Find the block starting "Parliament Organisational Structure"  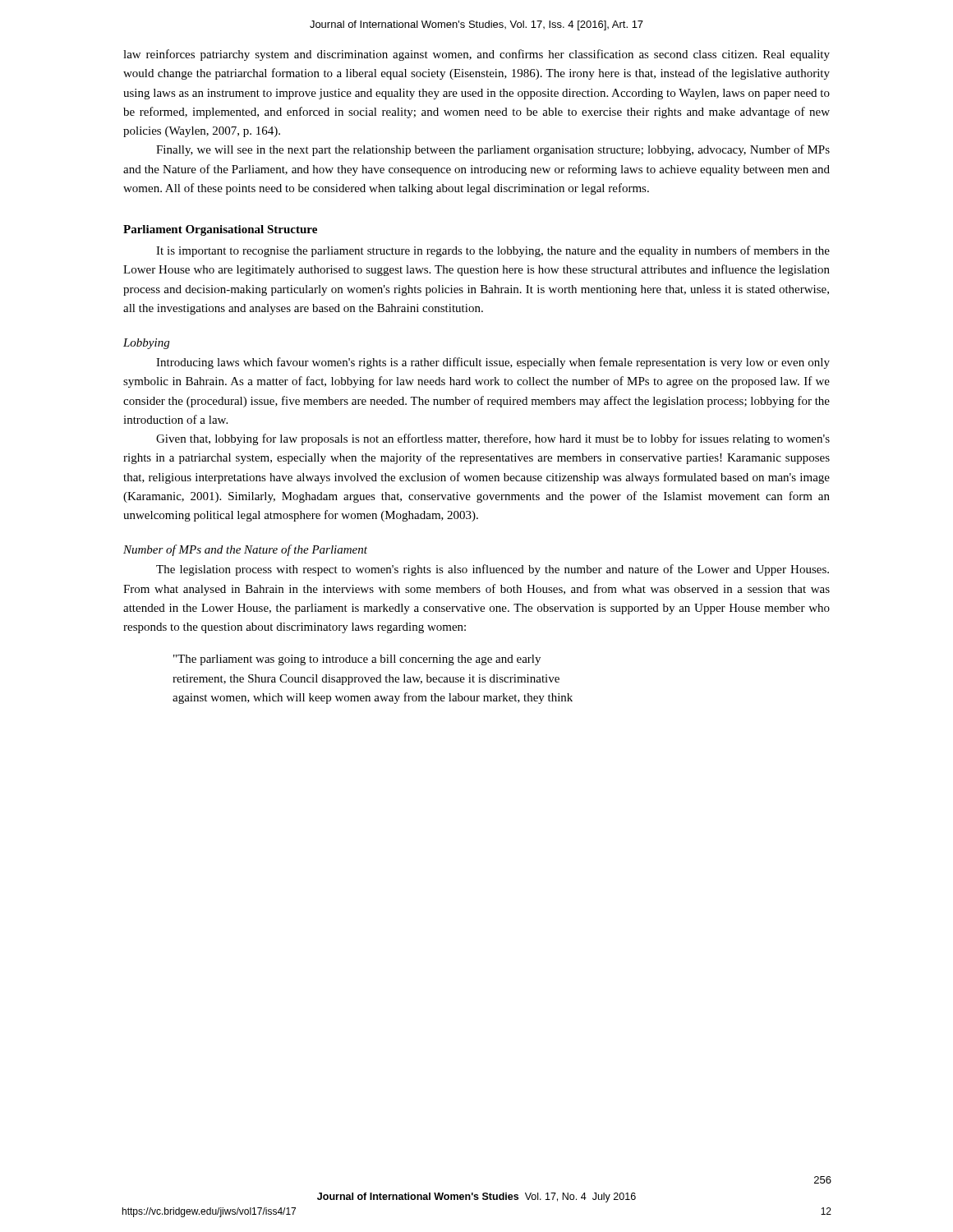(x=220, y=229)
